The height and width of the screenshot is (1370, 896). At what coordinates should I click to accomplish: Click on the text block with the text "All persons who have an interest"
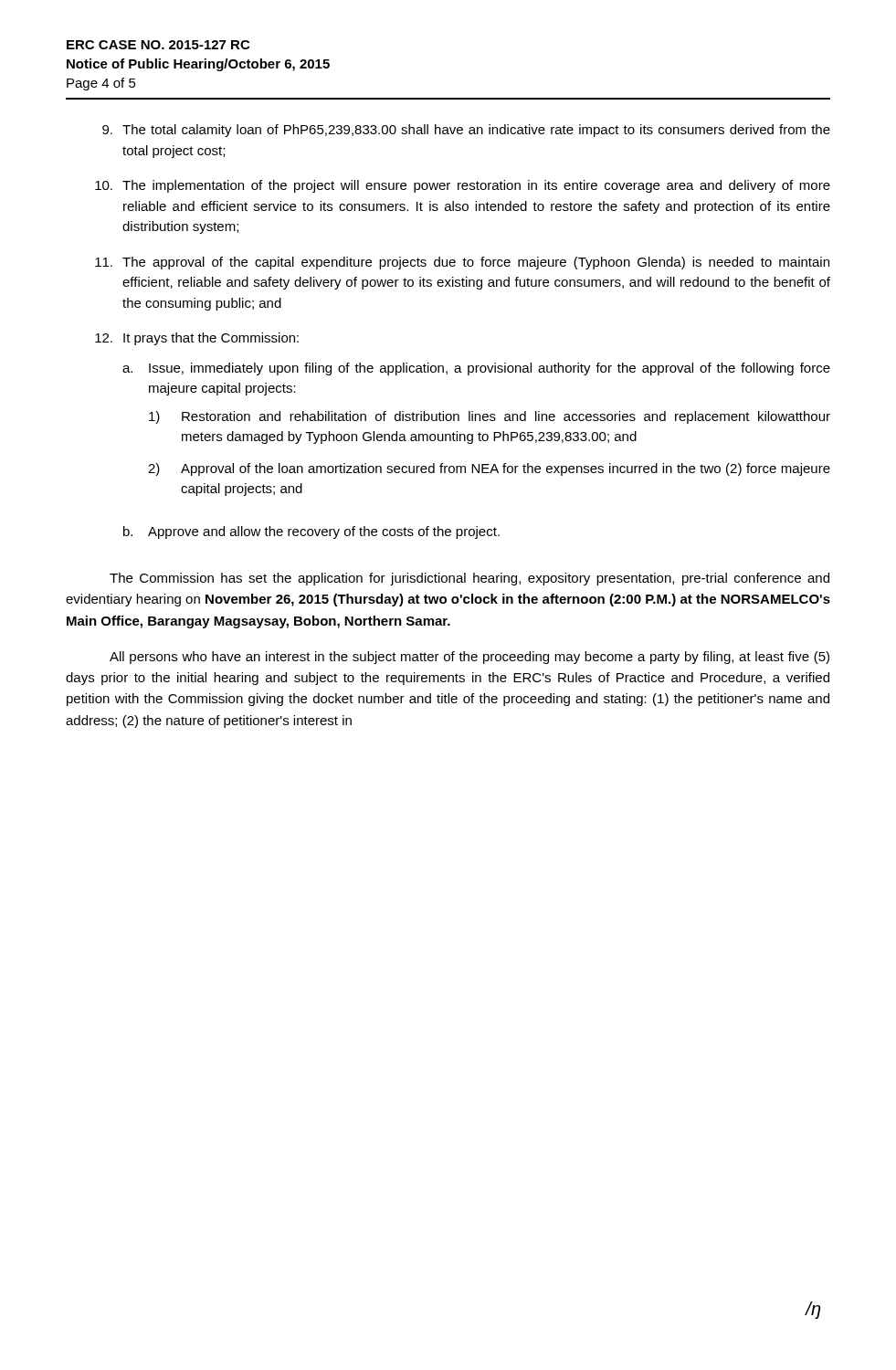coord(448,688)
